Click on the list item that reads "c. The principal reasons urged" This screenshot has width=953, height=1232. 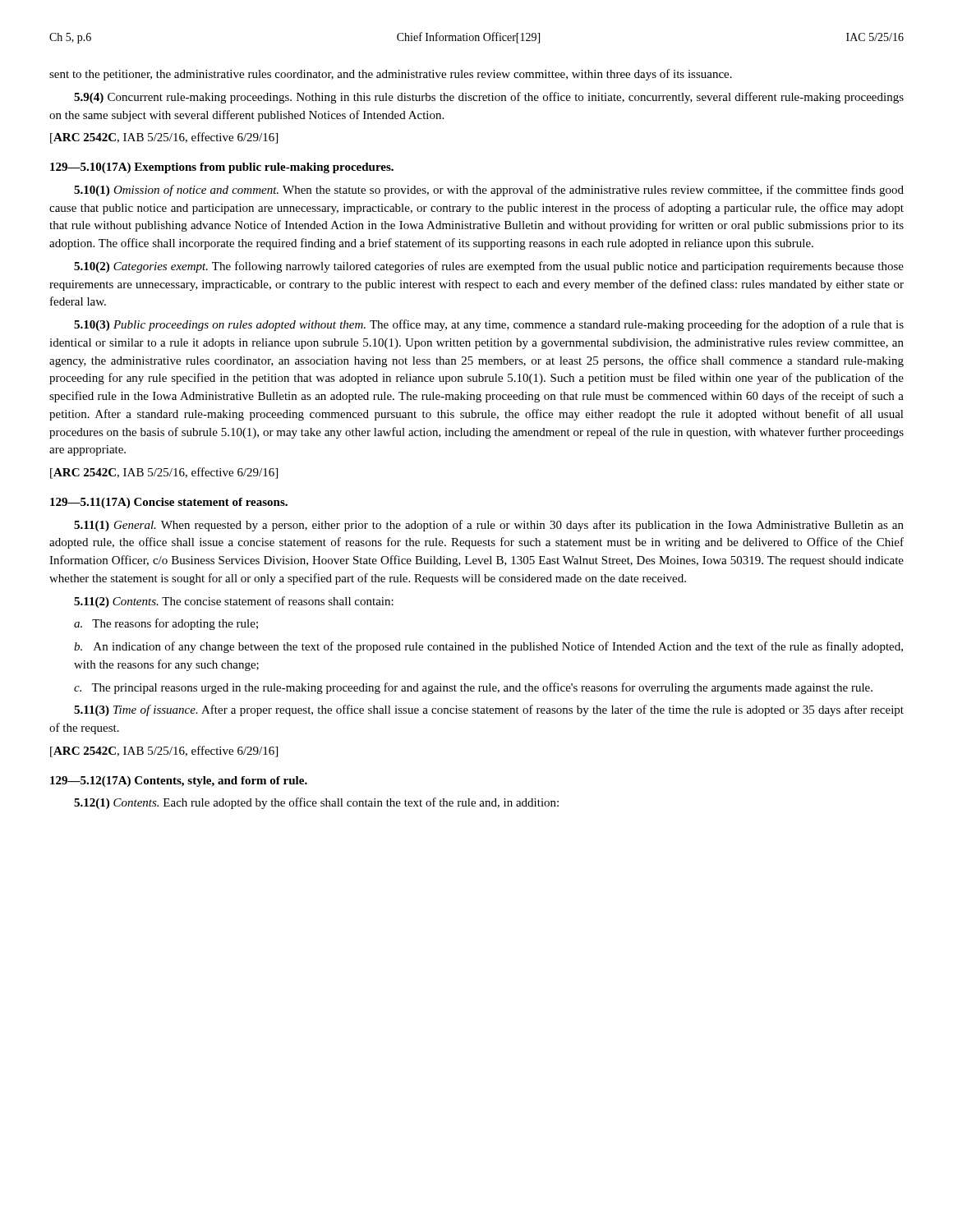click(489, 688)
